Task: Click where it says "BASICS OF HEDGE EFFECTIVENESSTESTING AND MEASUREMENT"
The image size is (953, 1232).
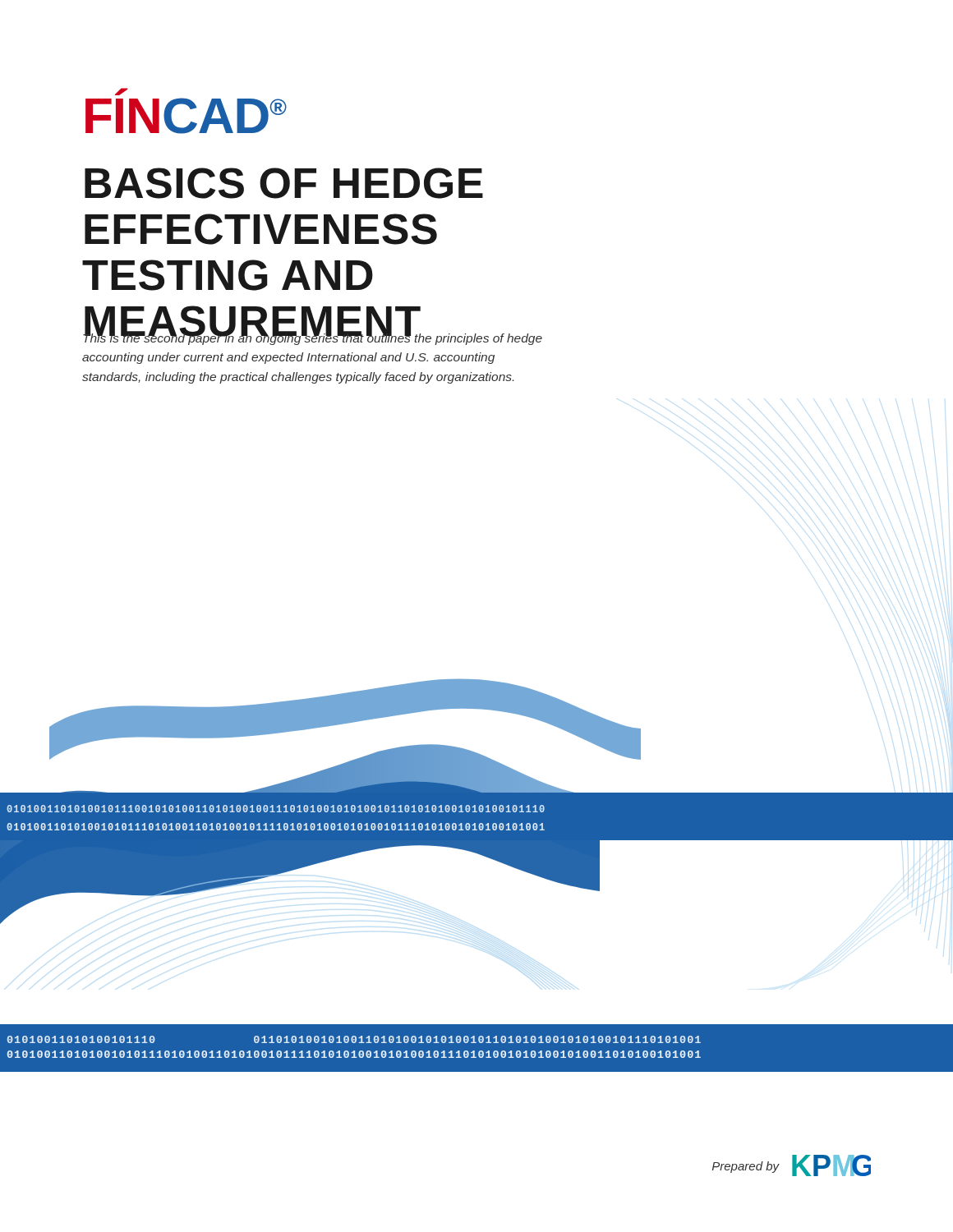Action: tap(283, 252)
